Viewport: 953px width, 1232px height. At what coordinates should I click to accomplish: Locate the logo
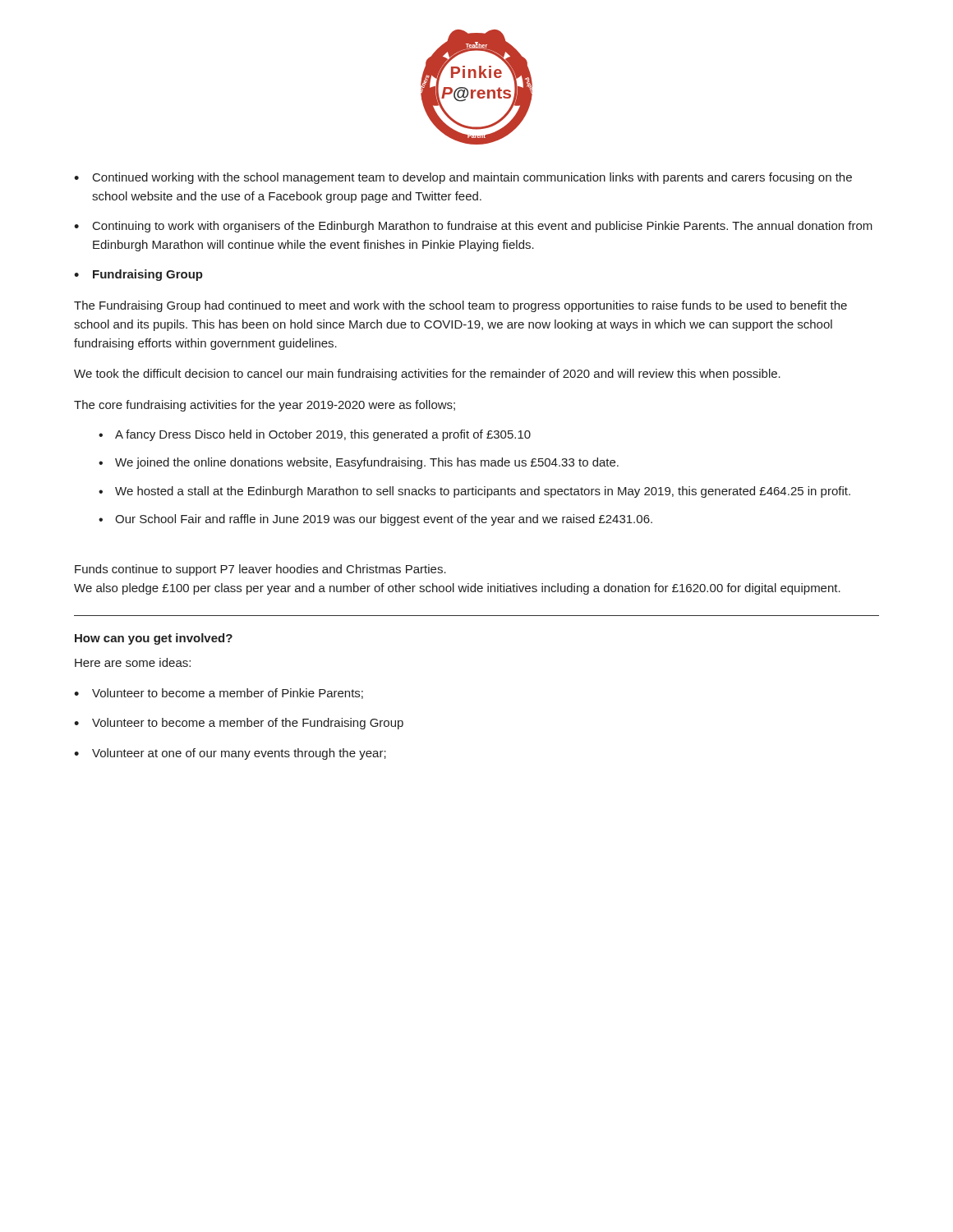[x=476, y=87]
